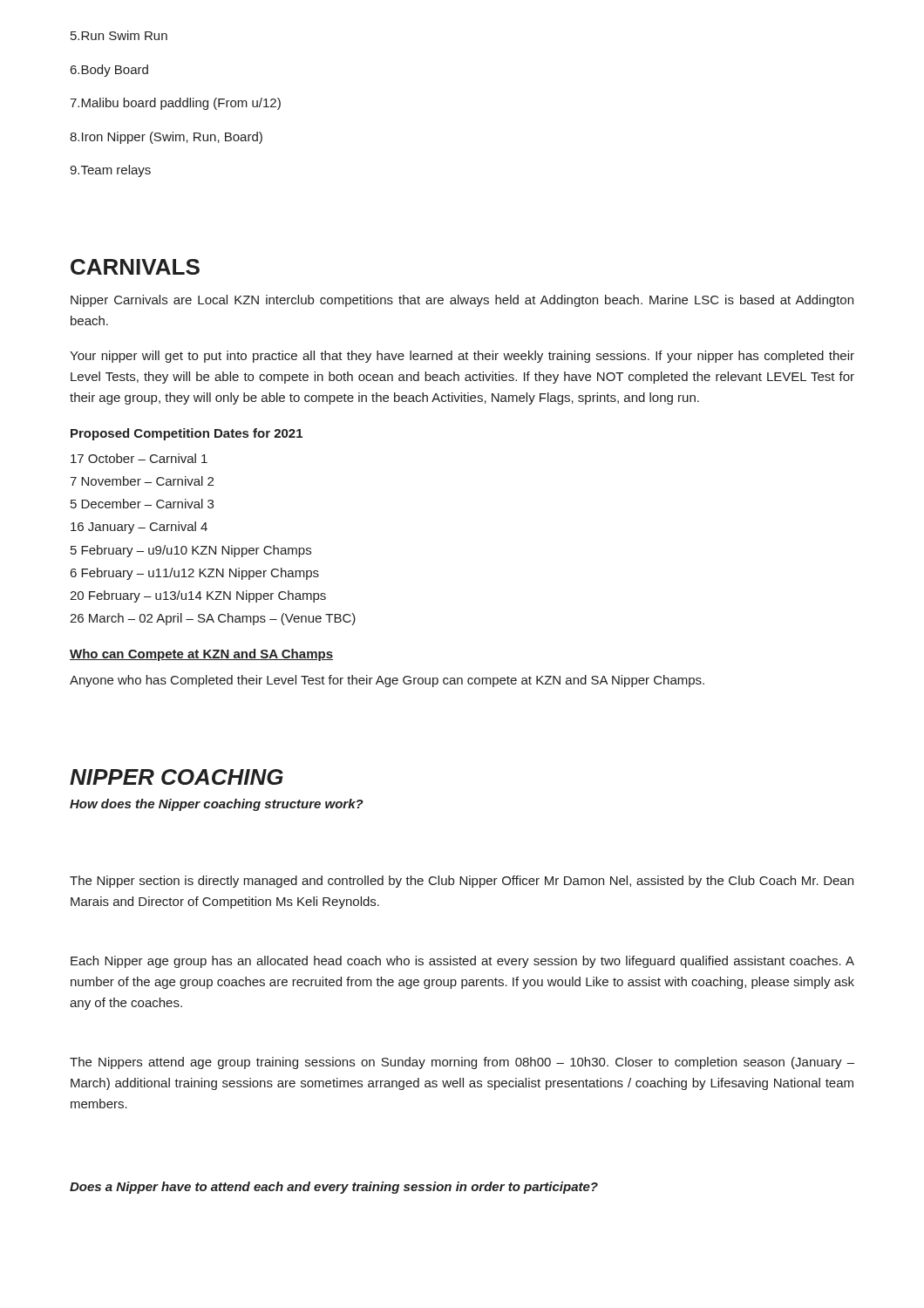Click the passage that begins "17 October –"
The image size is (924, 1308).
(213, 538)
